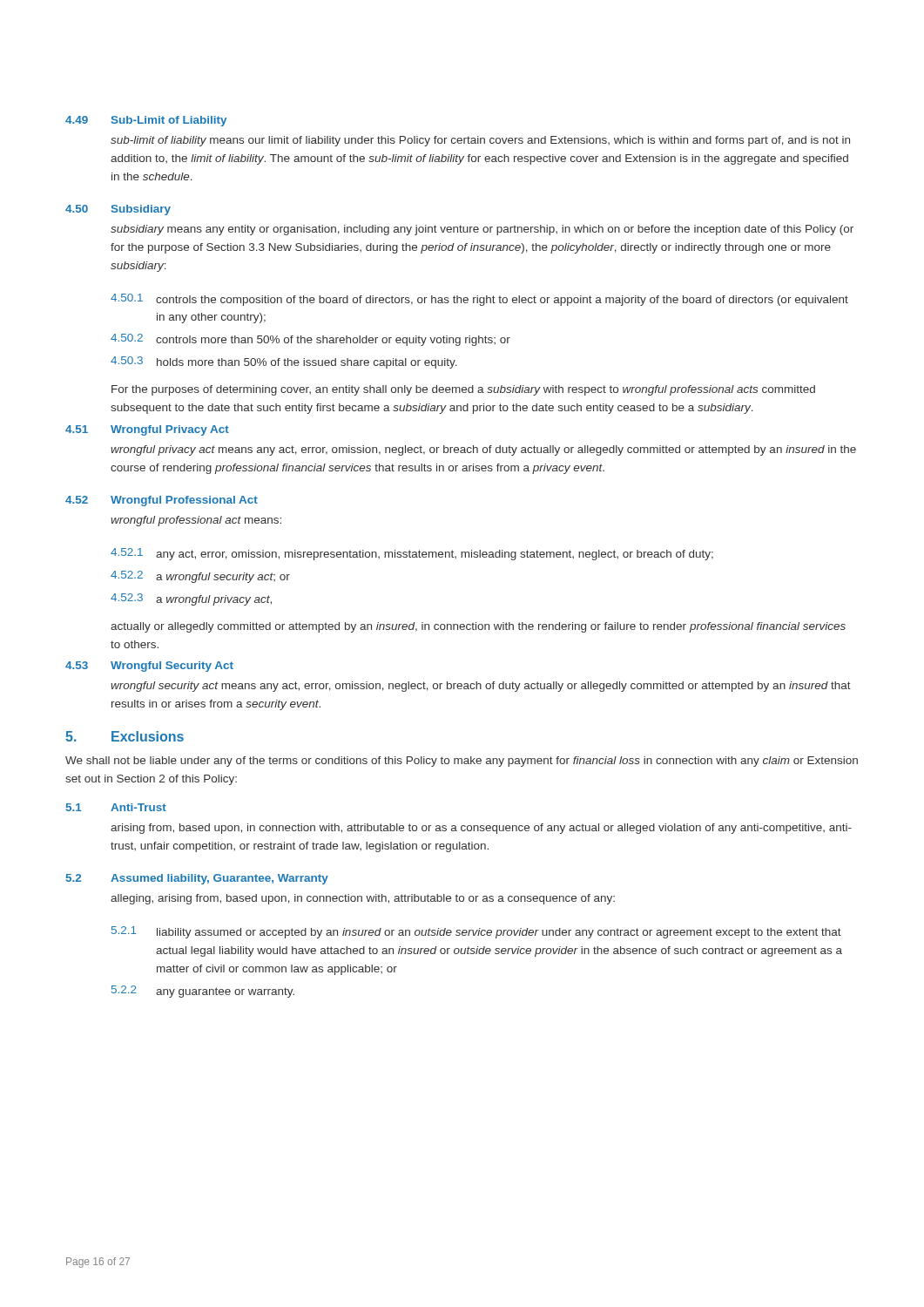Select the text starting "4.51 Wrongful Privacy Act"
The image size is (924, 1307).
click(147, 430)
